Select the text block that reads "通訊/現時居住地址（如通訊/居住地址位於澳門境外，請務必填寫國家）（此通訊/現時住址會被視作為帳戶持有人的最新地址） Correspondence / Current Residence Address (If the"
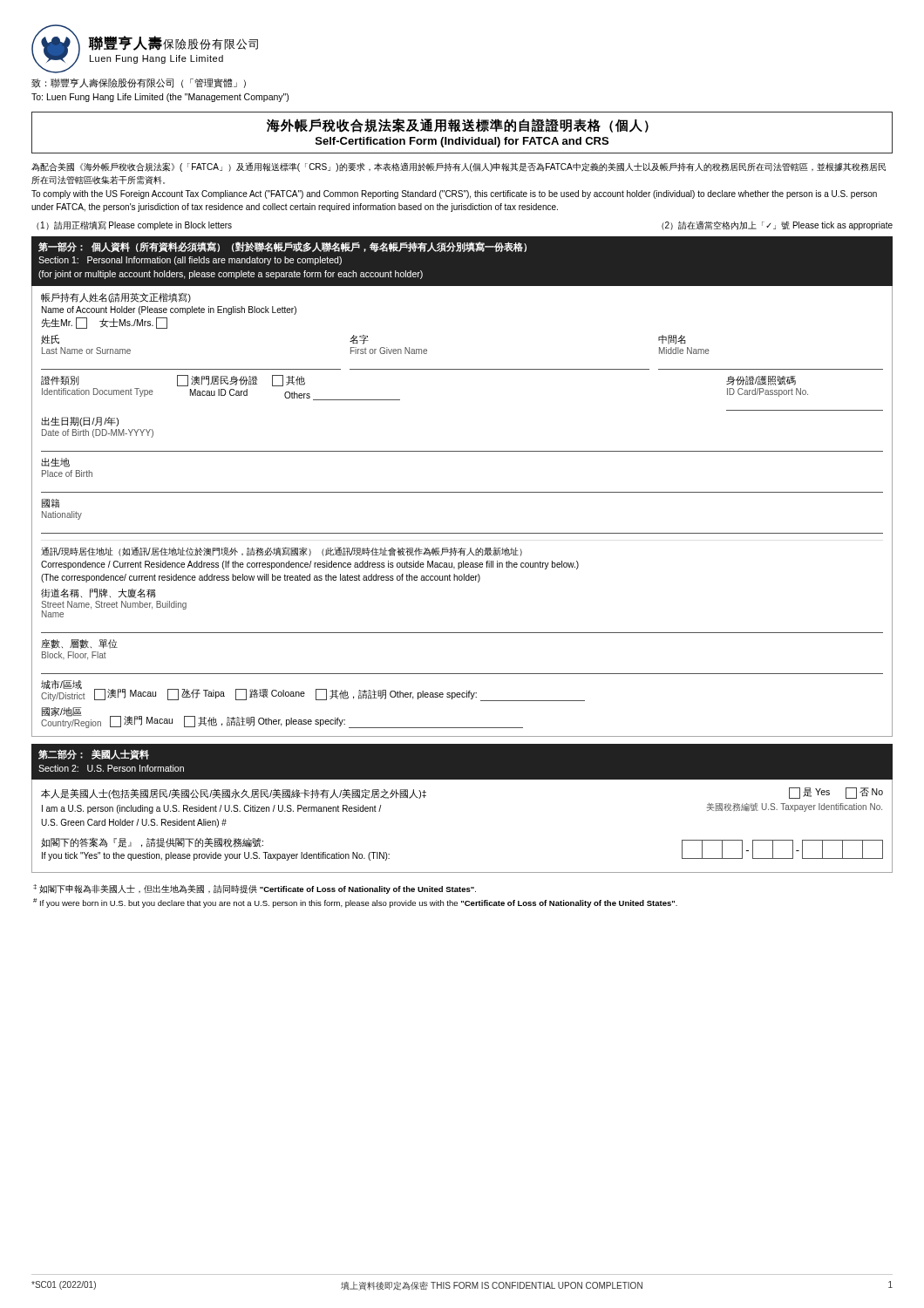Viewport: 924px width, 1308px height. point(310,564)
